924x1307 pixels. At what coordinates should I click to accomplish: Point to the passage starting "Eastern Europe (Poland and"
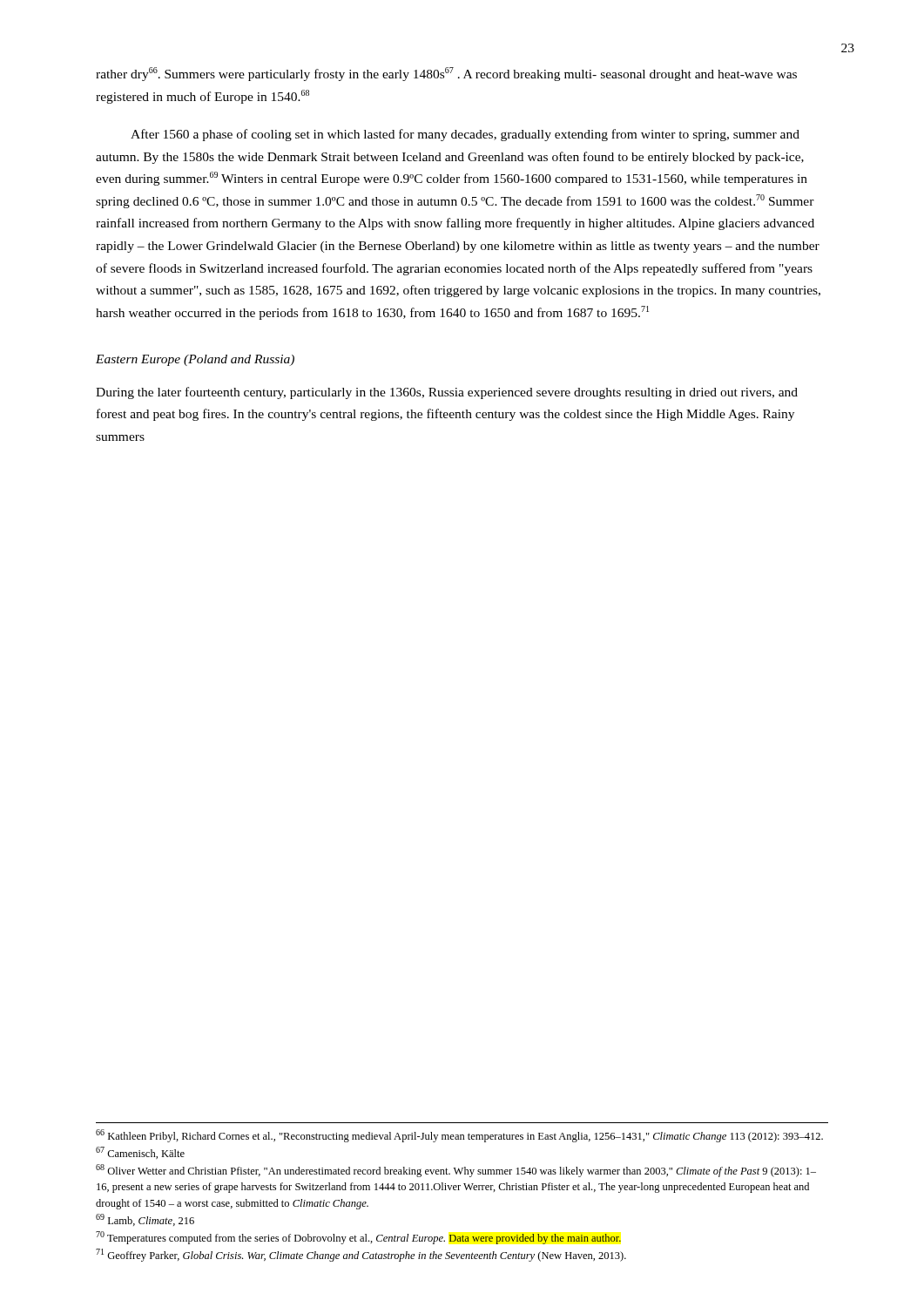[195, 359]
